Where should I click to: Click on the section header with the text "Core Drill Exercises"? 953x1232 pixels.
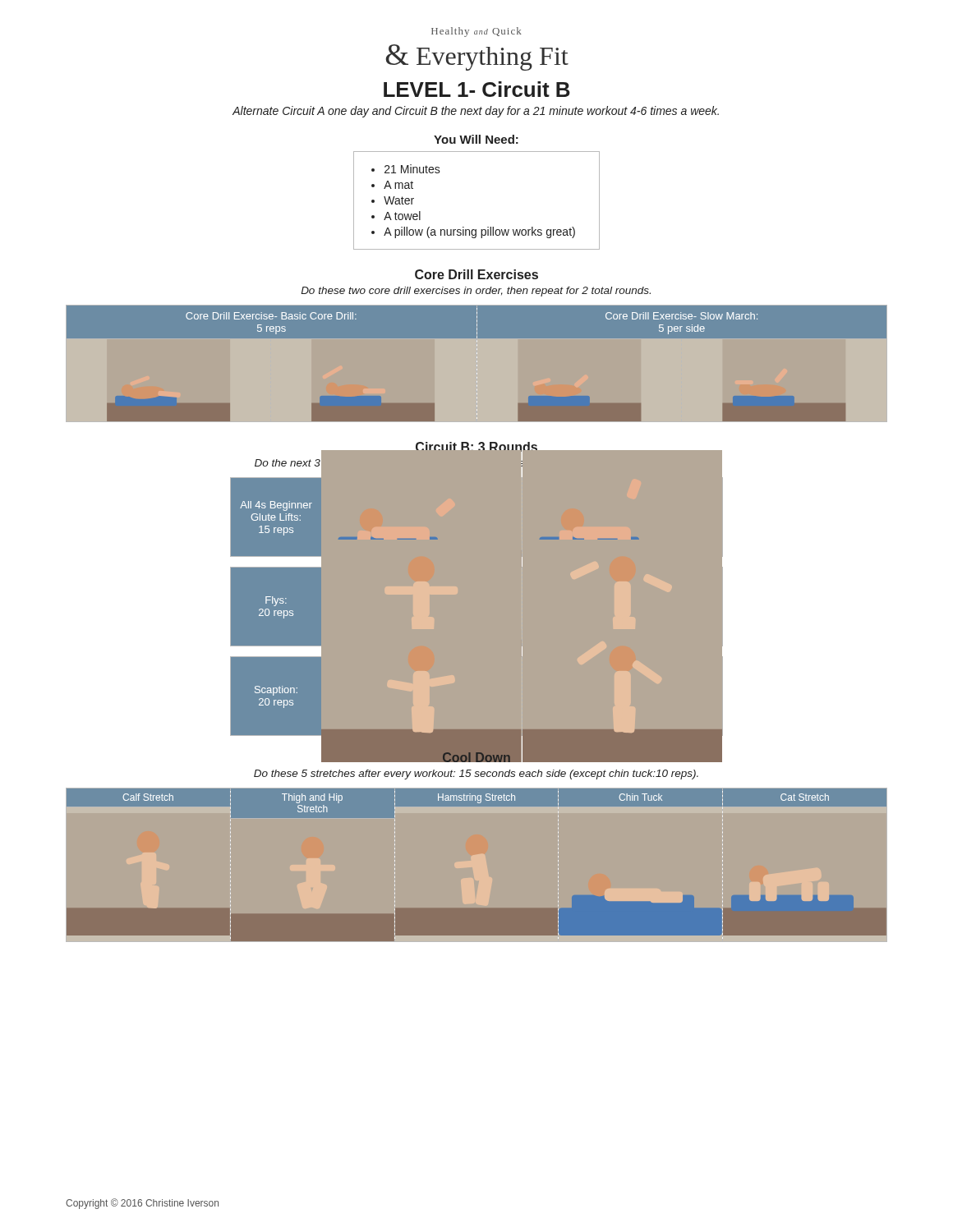pyautogui.click(x=476, y=275)
